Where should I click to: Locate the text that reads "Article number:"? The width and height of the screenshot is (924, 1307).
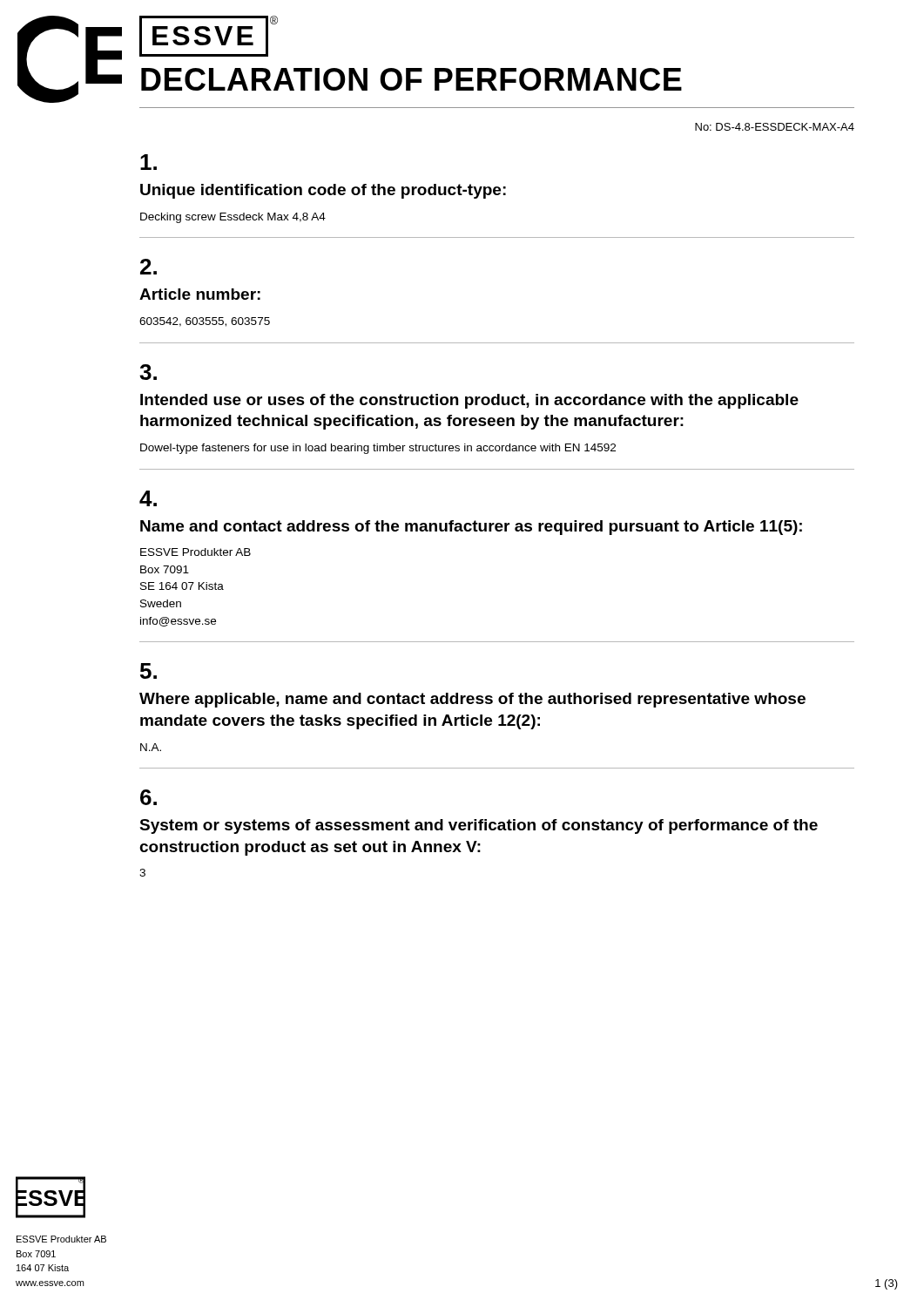200,294
